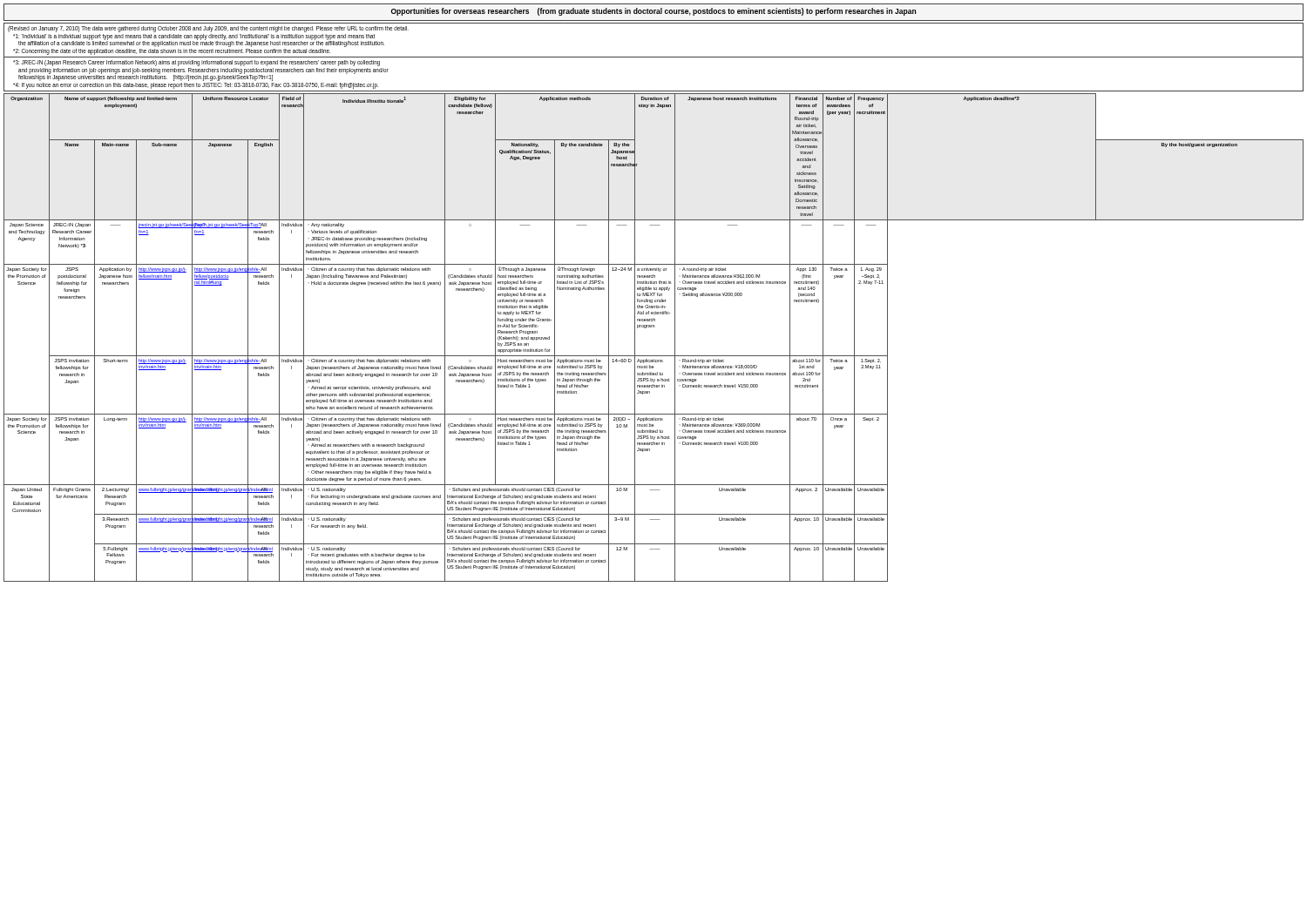Viewport: 1307px width, 924px height.
Task: Find the text starting "3: JREC-IN (Japan Research Career"
Action: click(198, 73)
